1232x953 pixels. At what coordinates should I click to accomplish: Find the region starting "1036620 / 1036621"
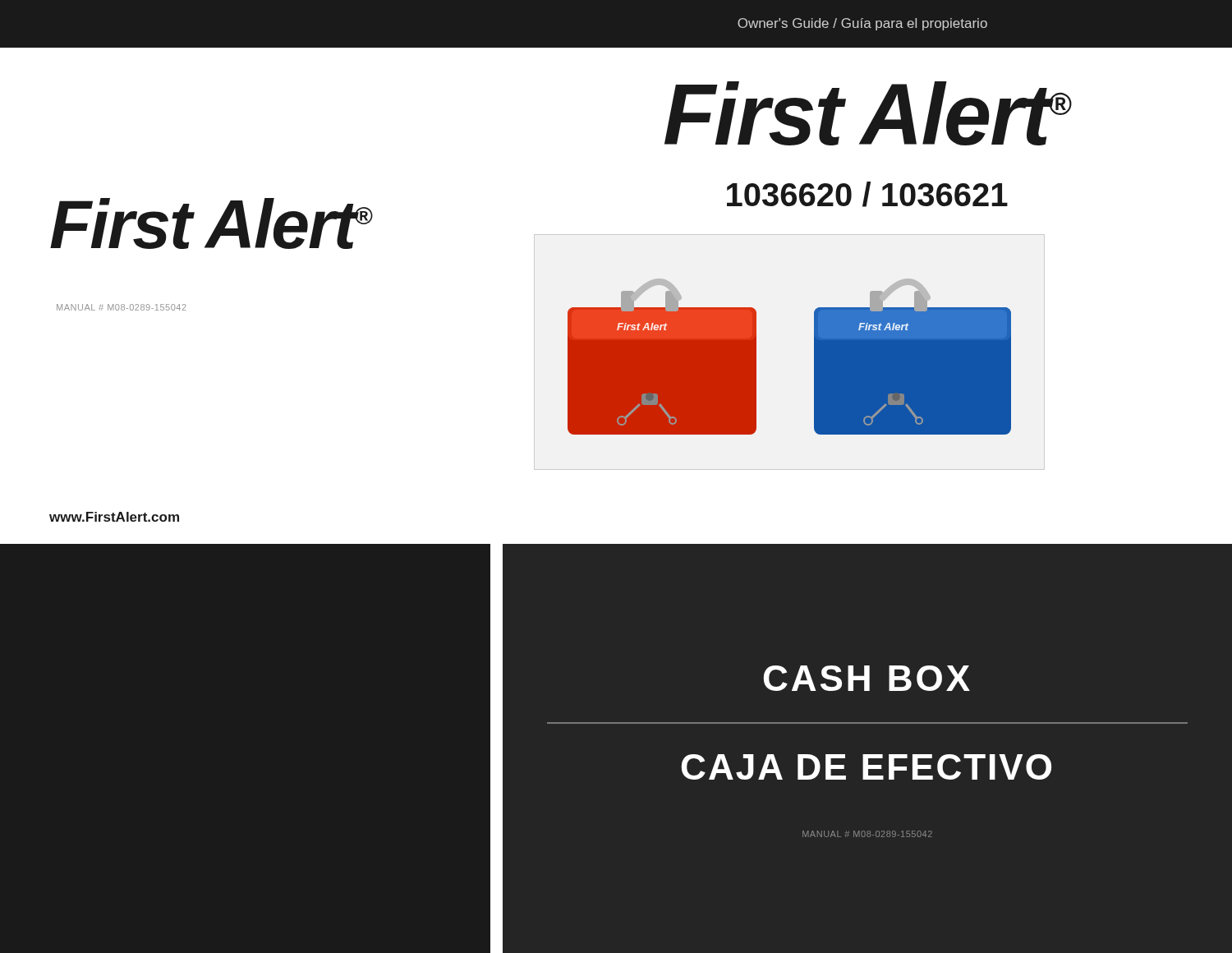867,195
